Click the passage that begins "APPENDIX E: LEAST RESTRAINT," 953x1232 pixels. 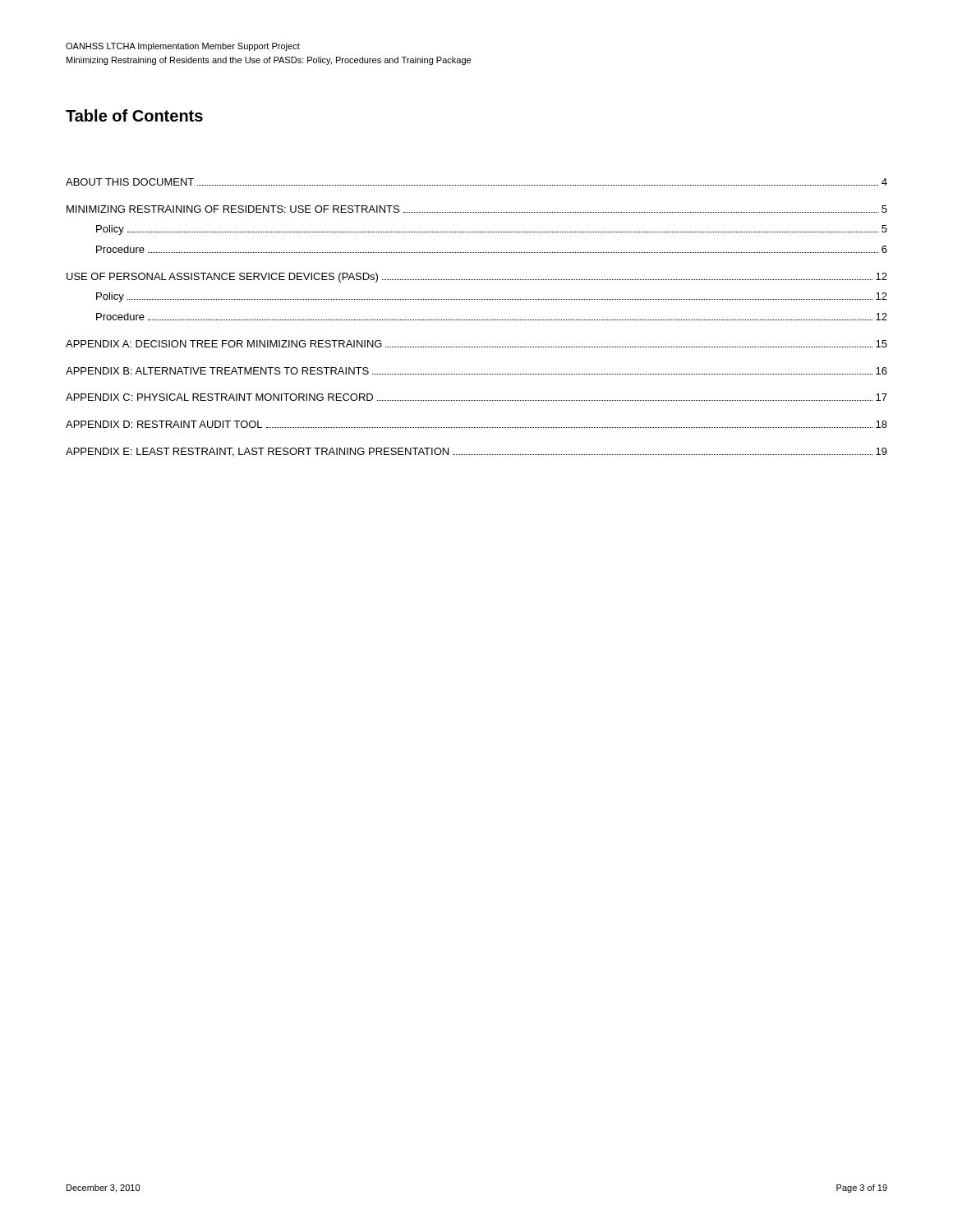[476, 452]
